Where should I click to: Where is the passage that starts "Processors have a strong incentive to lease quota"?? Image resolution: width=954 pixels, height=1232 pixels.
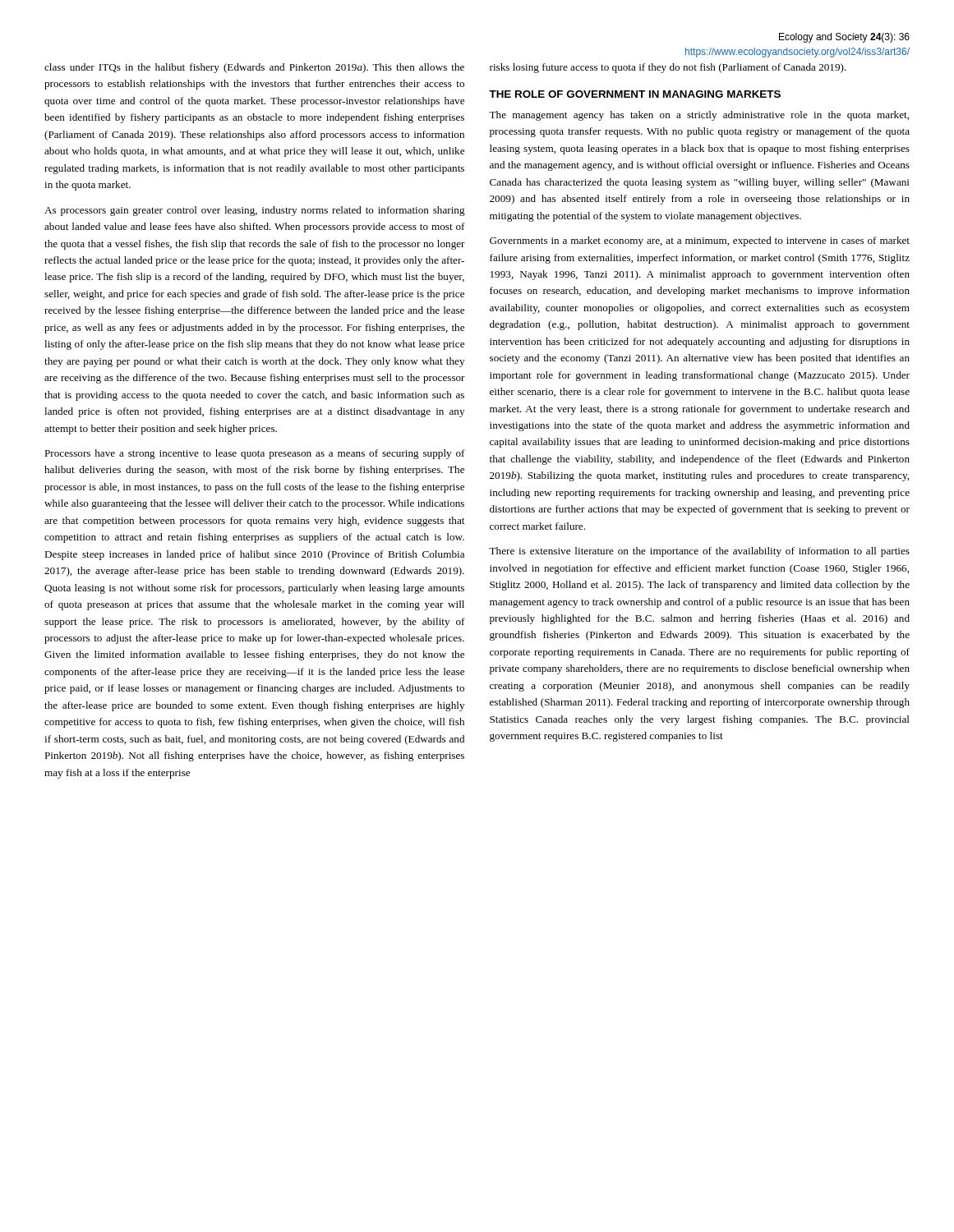255,613
